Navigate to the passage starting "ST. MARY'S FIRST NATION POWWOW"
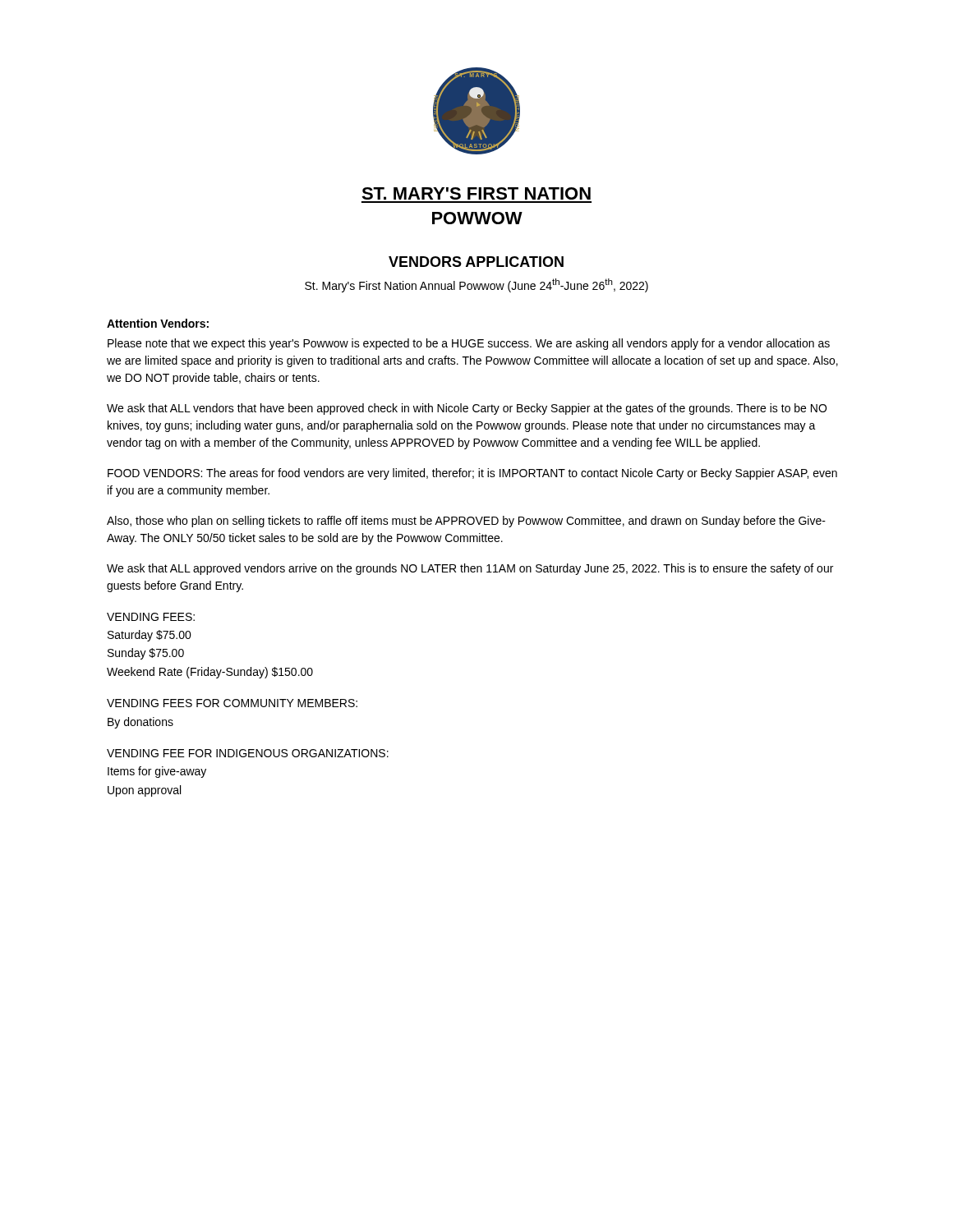953x1232 pixels. pos(476,206)
